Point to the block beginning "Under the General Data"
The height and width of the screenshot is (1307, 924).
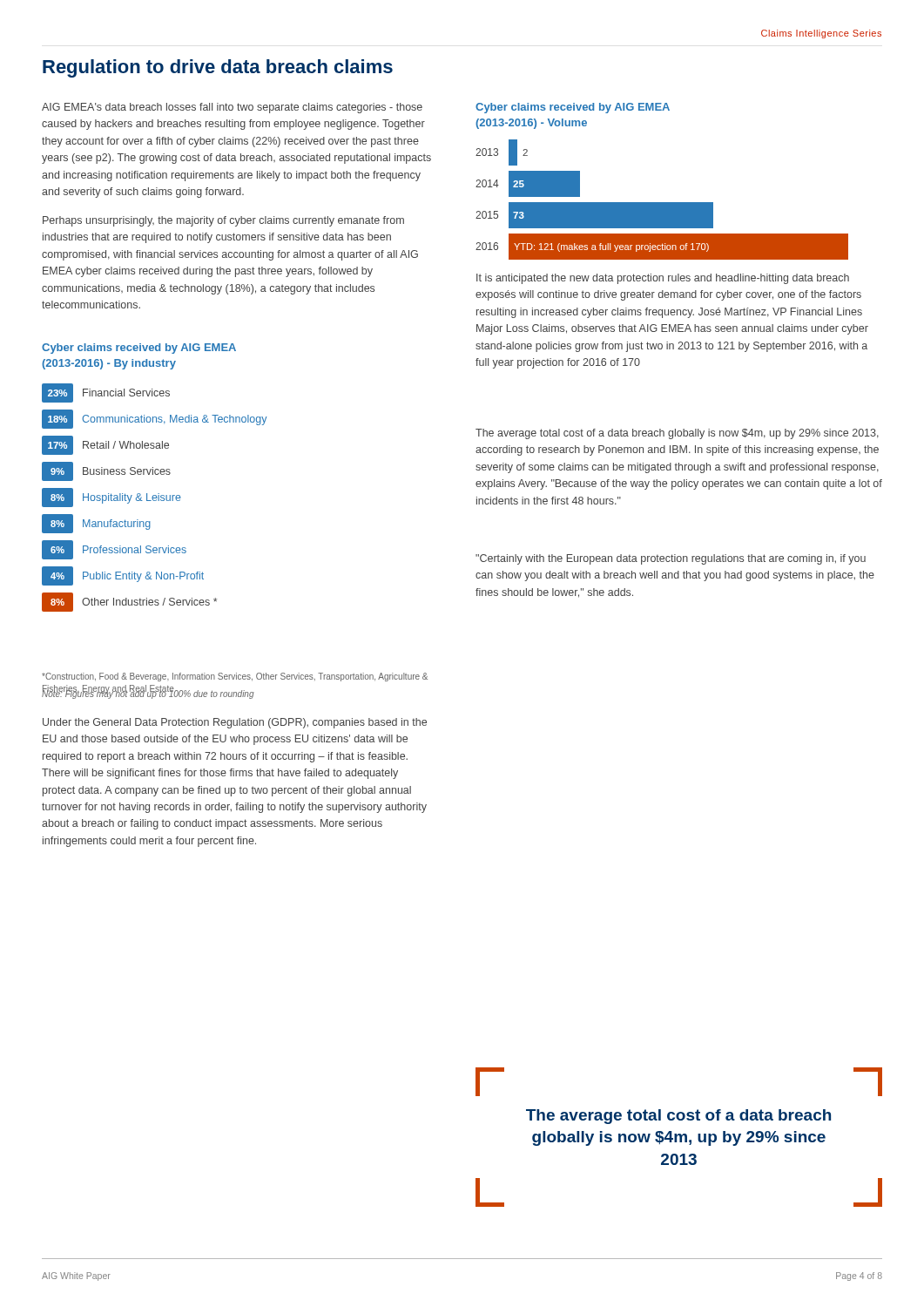point(238,782)
